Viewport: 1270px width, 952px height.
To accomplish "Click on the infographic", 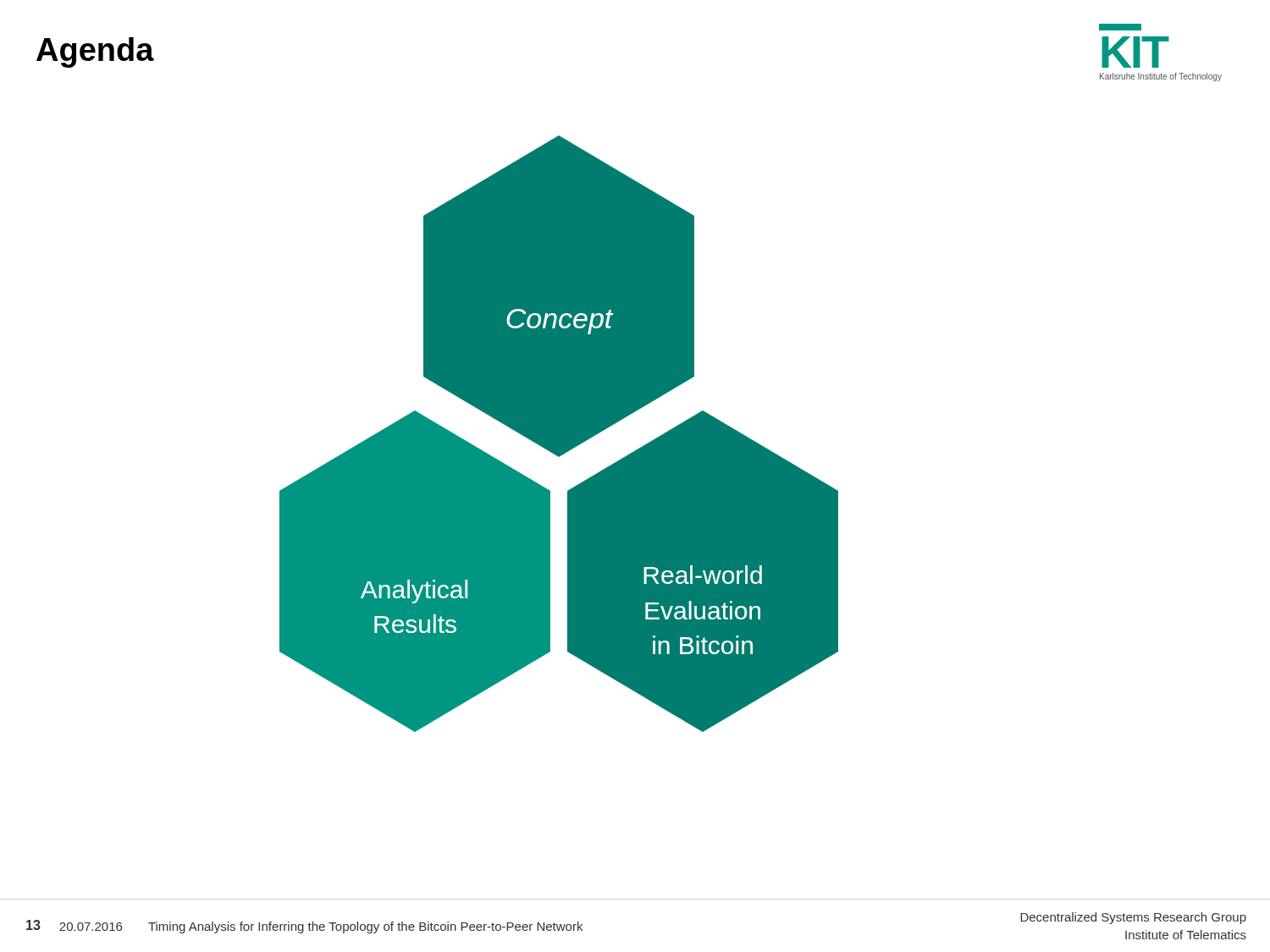I will point(559,453).
